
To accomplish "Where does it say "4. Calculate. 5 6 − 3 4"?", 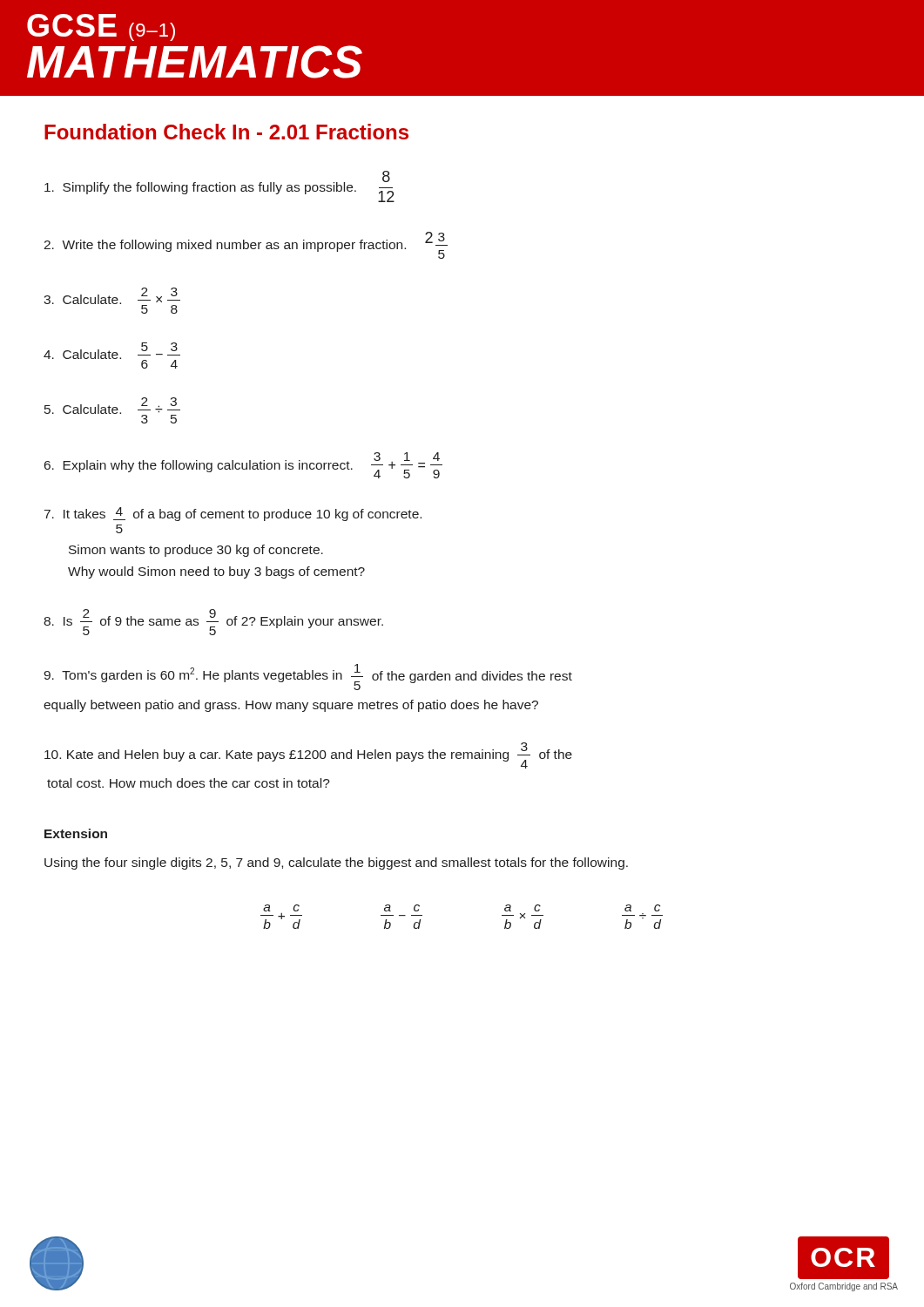I will pos(112,355).
